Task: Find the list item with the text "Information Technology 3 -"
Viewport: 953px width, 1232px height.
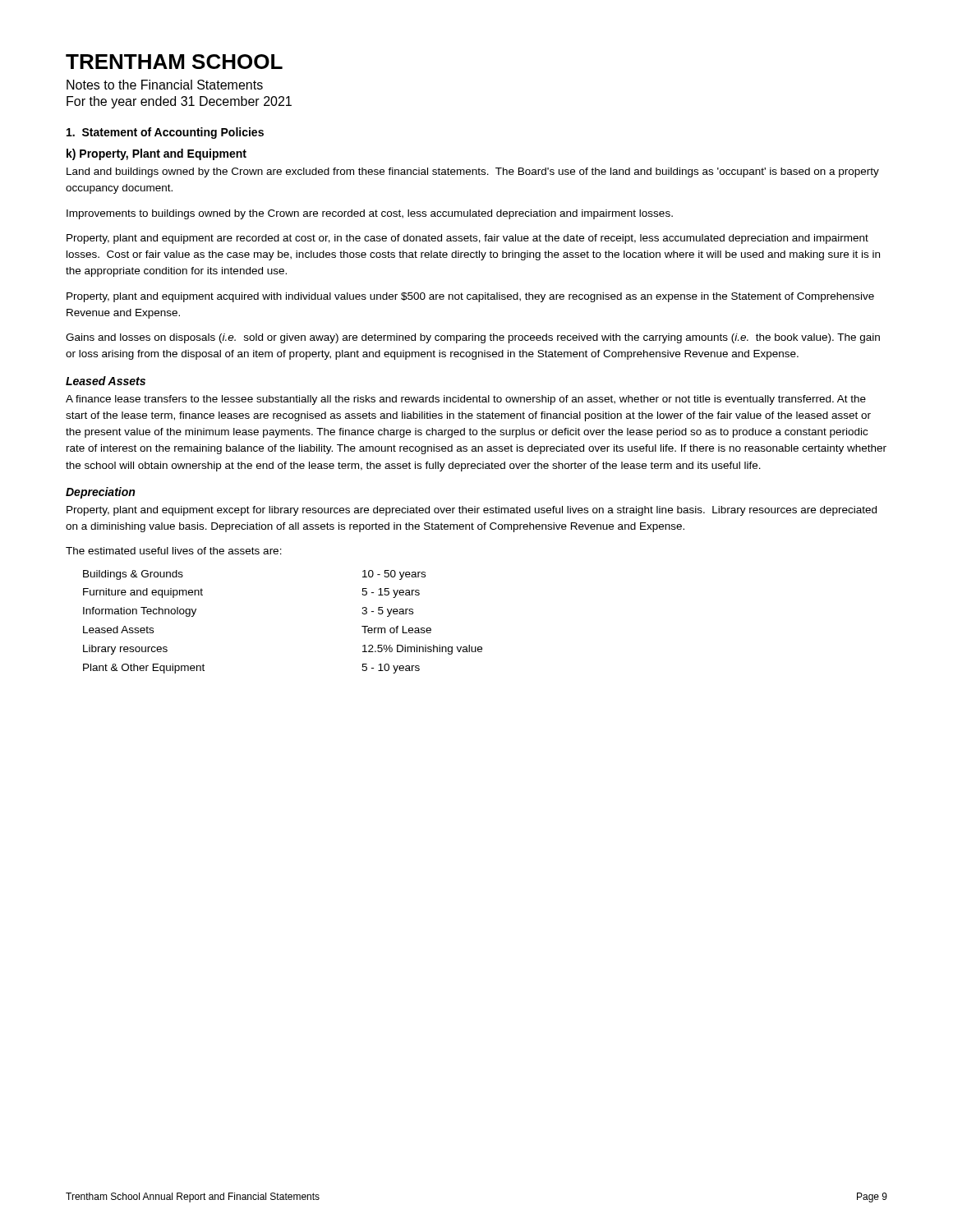Action: pos(136,611)
